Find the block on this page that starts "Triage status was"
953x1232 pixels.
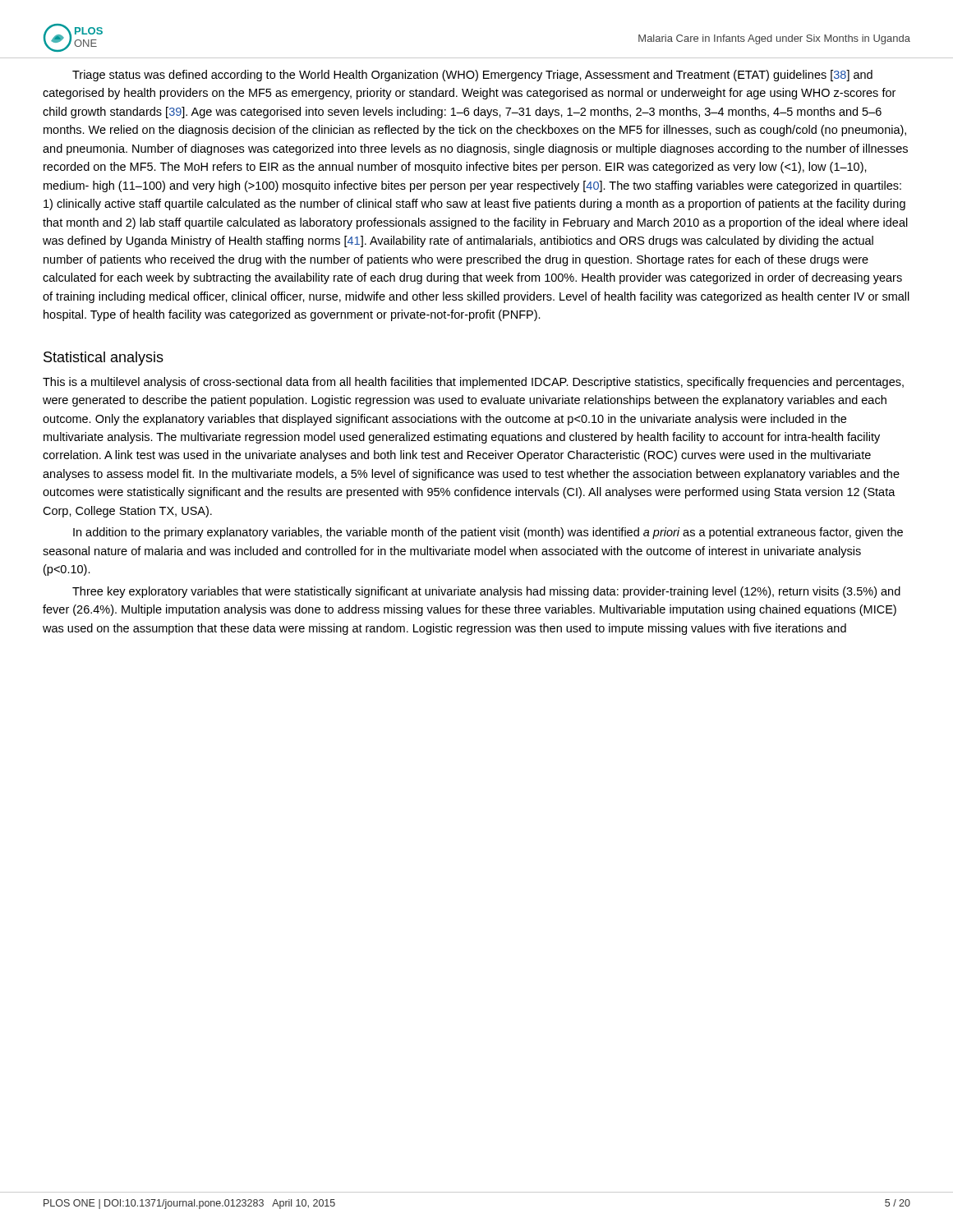pyautogui.click(x=476, y=195)
